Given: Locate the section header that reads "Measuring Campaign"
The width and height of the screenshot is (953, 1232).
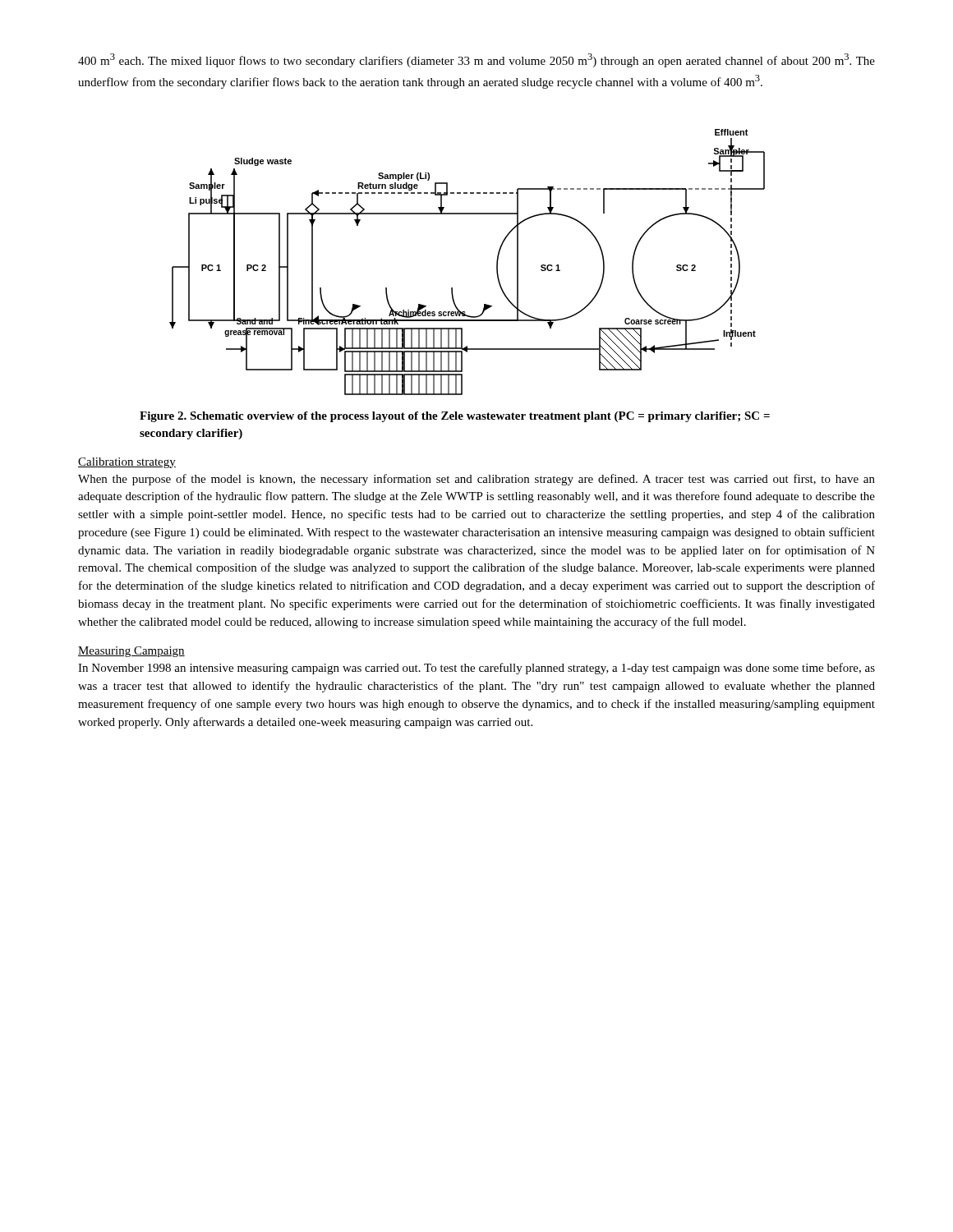Looking at the screenshot, I should (131, 651).
